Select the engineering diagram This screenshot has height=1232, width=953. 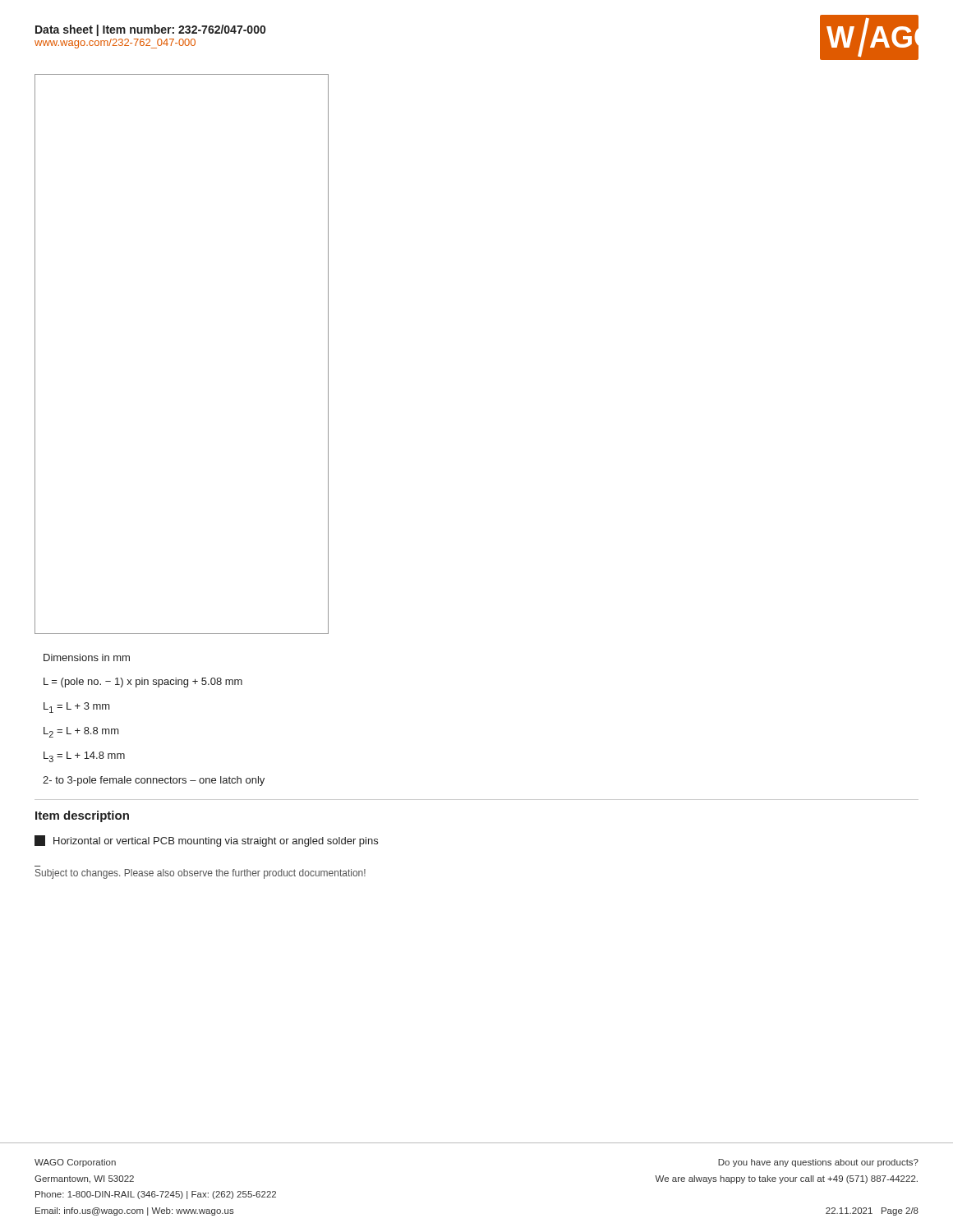click(182, 354)
